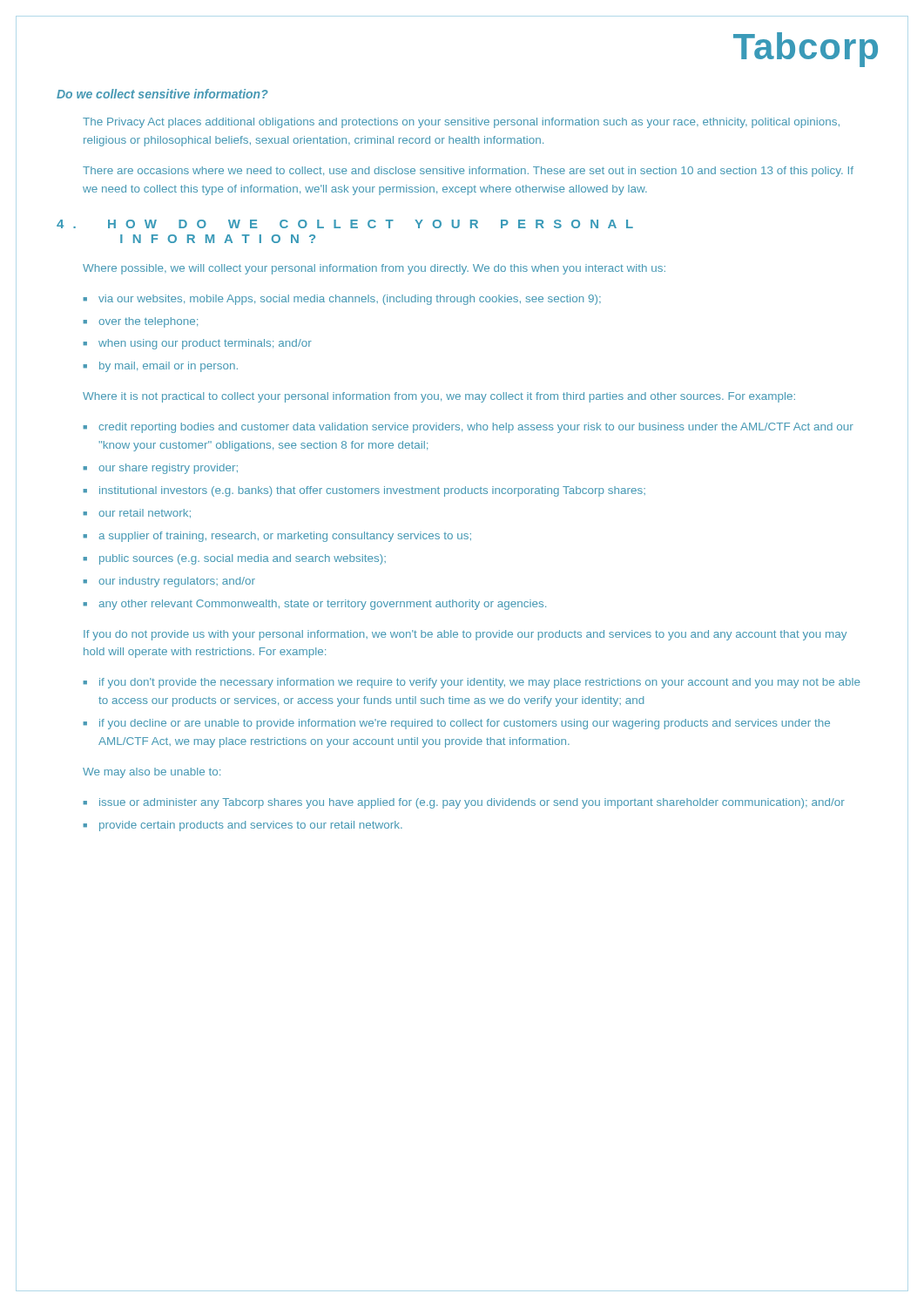Select the list item that reads "■ issue or administer"
The width and height of the screenshot is (924, 1307).
(x=475, y=803)
